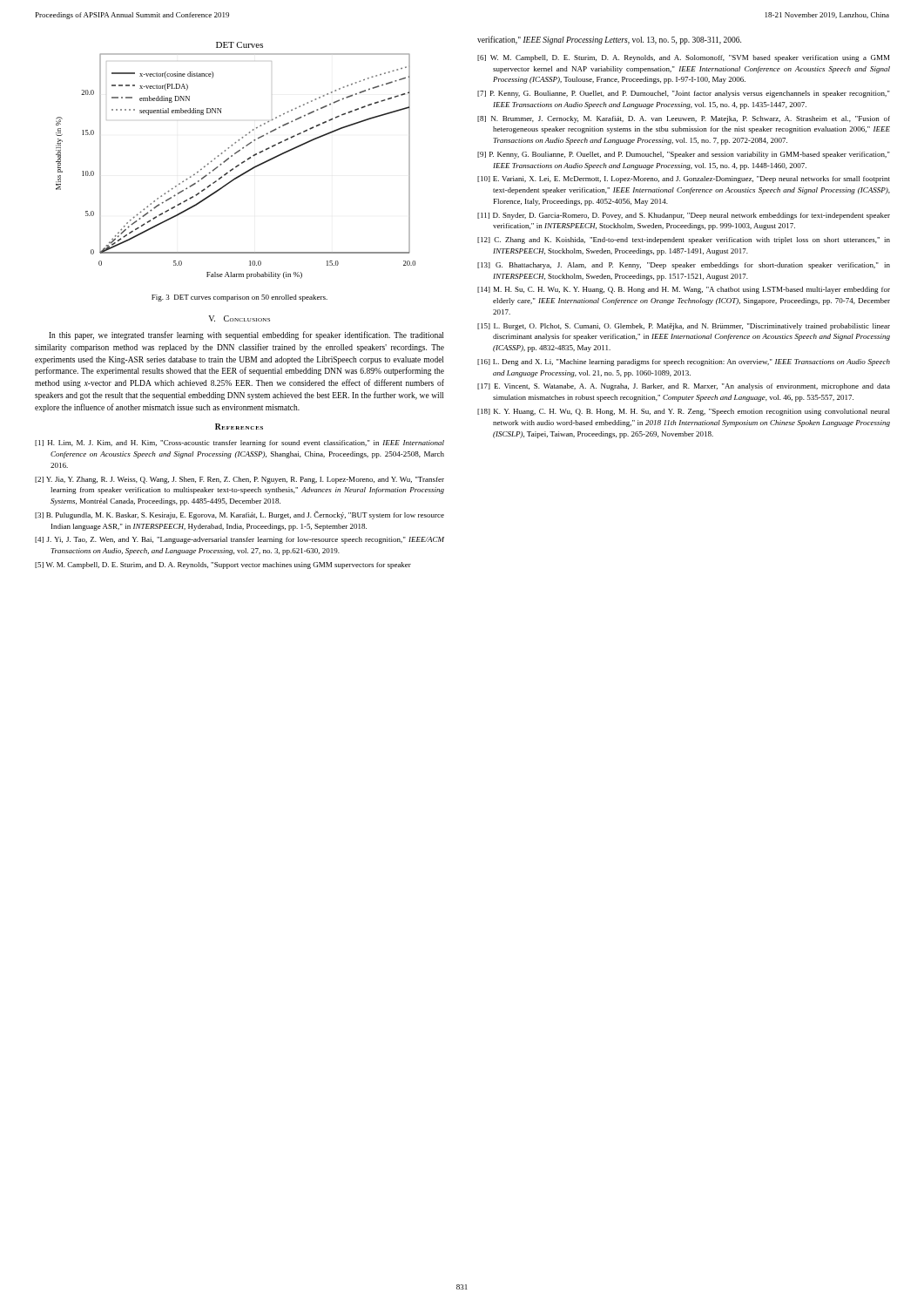
Task: Where is the passage that starts "[3] B. Pulugundla, M."?
Action: pyautogui.click(x=240, y=520)
